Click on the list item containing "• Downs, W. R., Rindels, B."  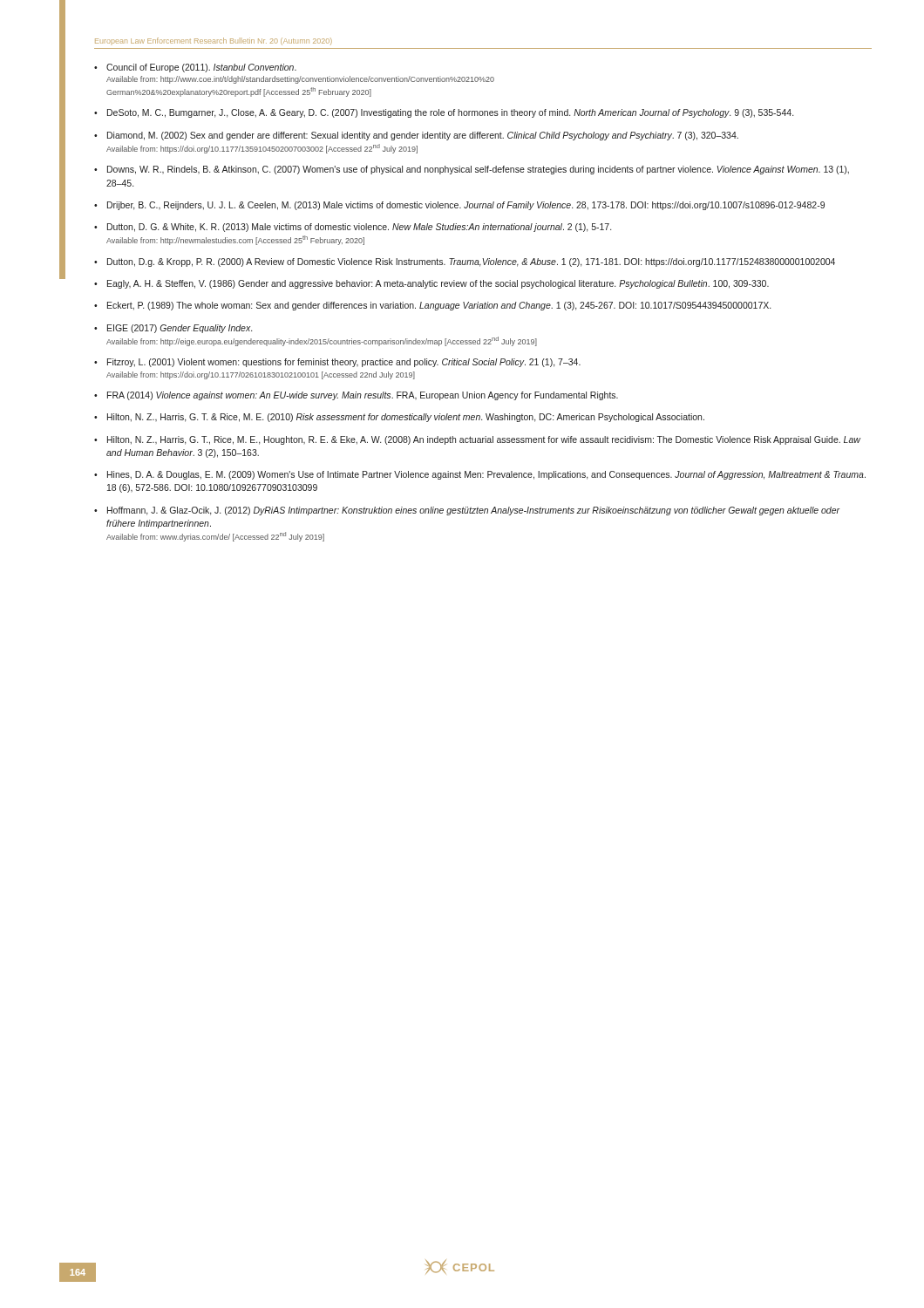(481, 177)
